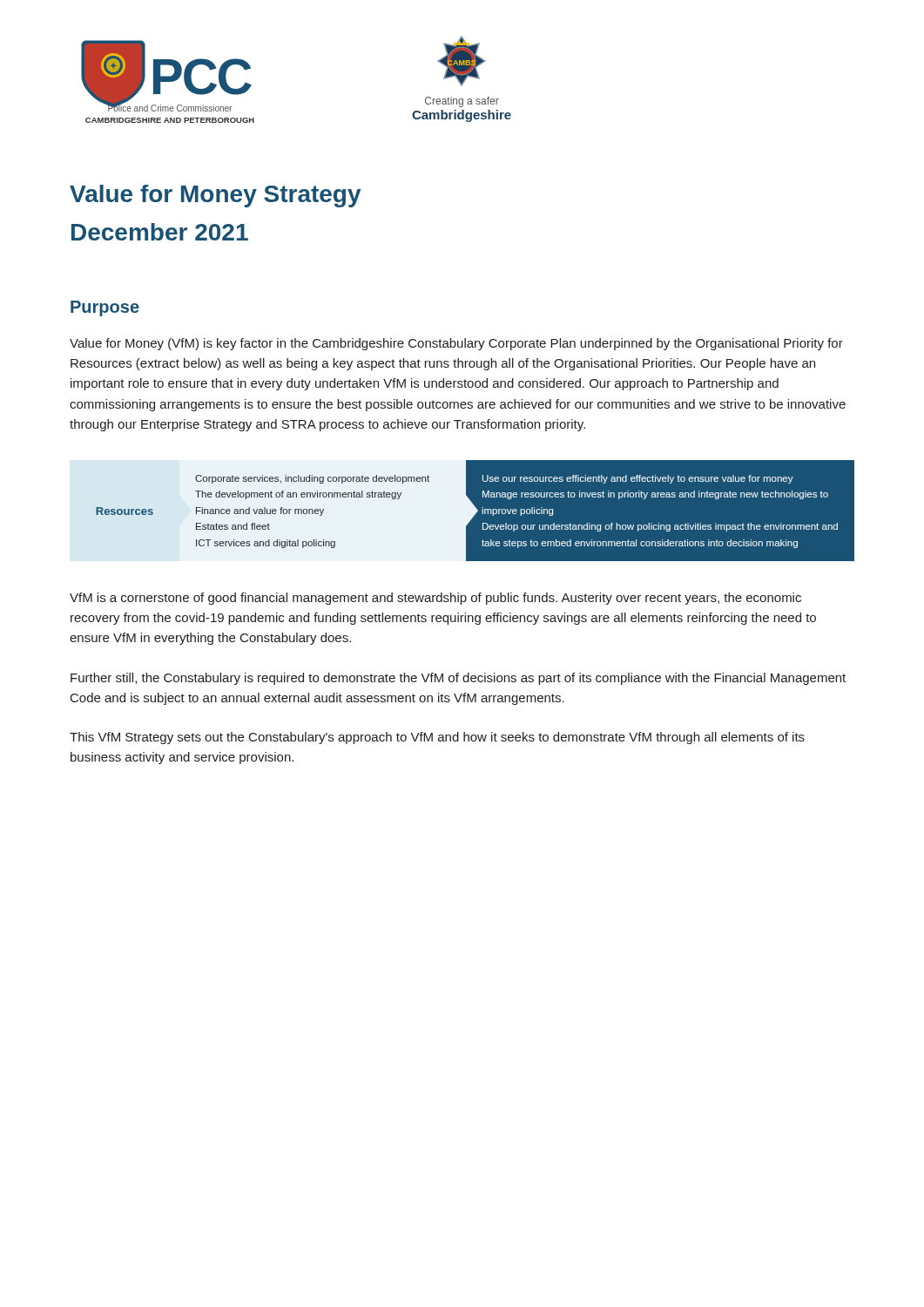Click the title that begins "Value for Money"
The height and width of the screenshot is (1307, 924).
(215, 194)
